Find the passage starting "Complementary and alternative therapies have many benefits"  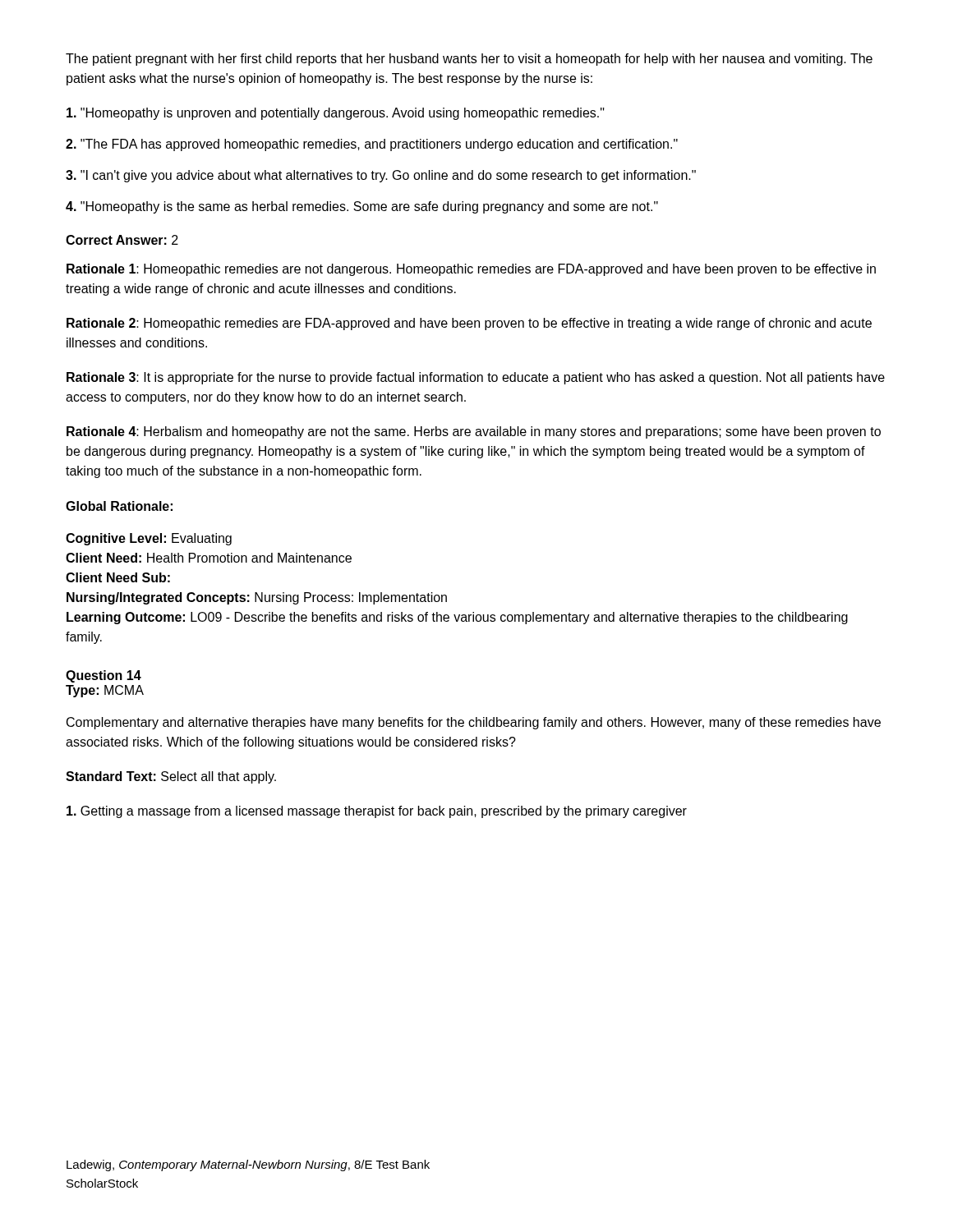pos(473,732)
